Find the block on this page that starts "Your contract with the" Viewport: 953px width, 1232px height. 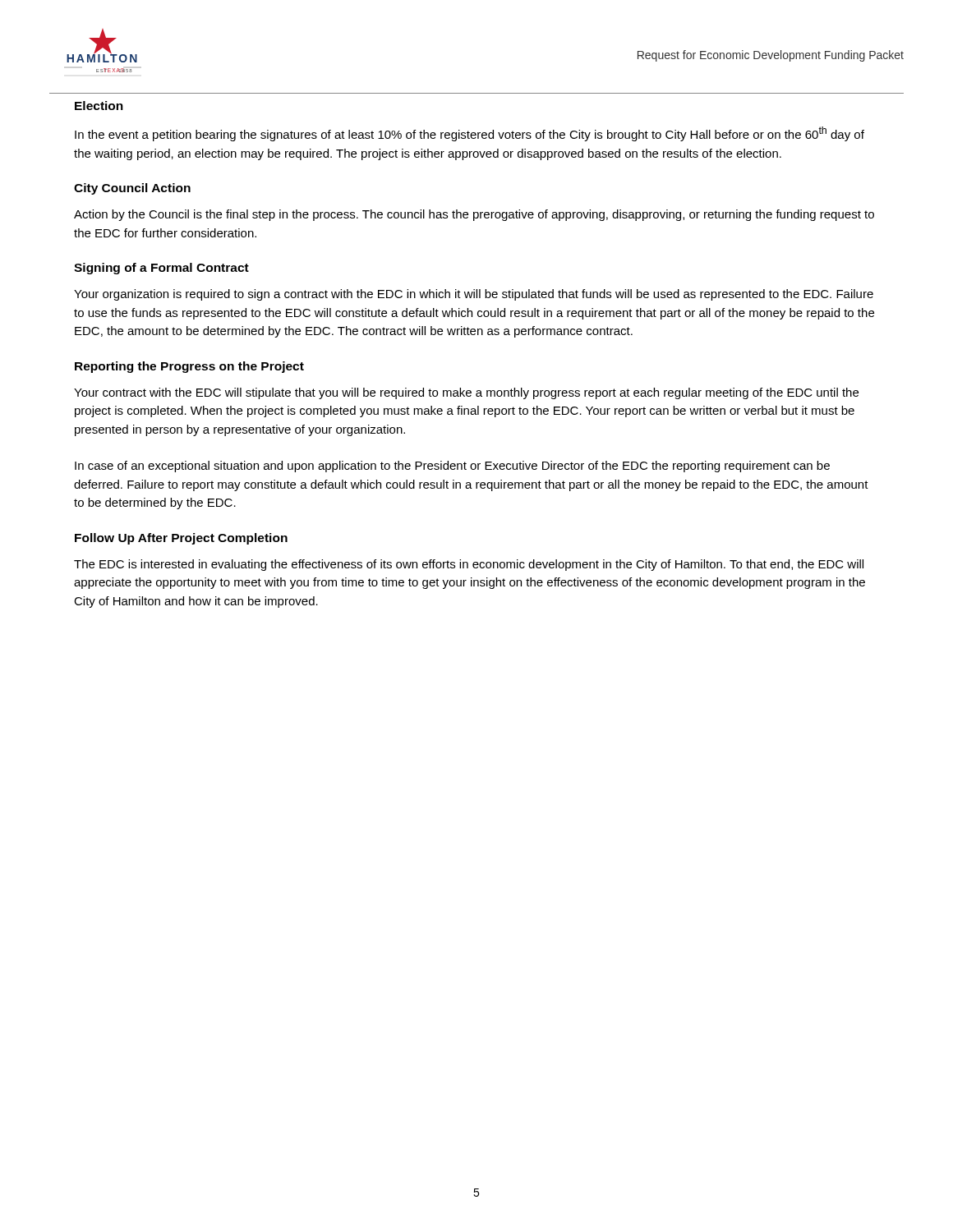pos(467,410)
